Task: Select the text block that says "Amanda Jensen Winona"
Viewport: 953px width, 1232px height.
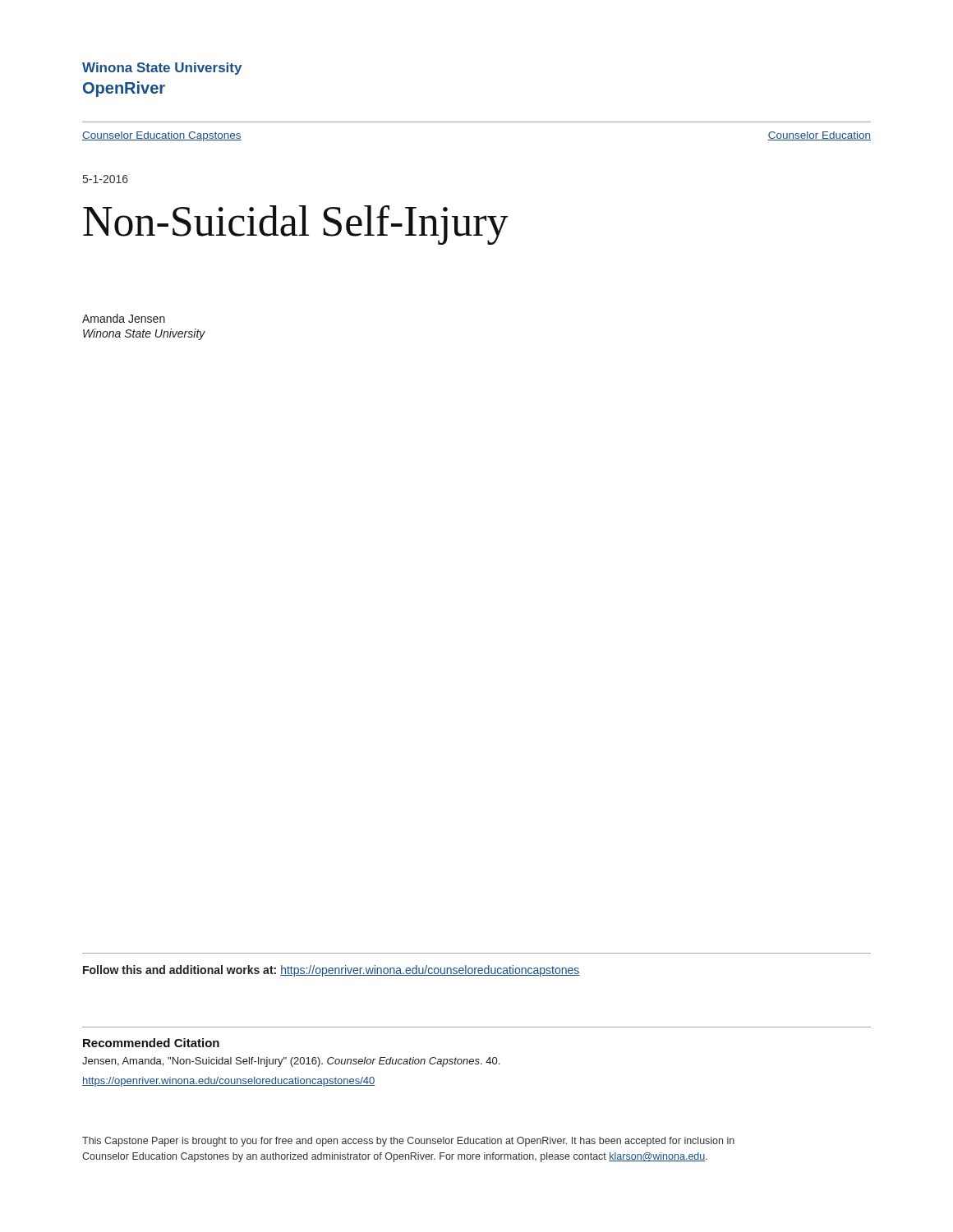Action: (x=143, y=326)
